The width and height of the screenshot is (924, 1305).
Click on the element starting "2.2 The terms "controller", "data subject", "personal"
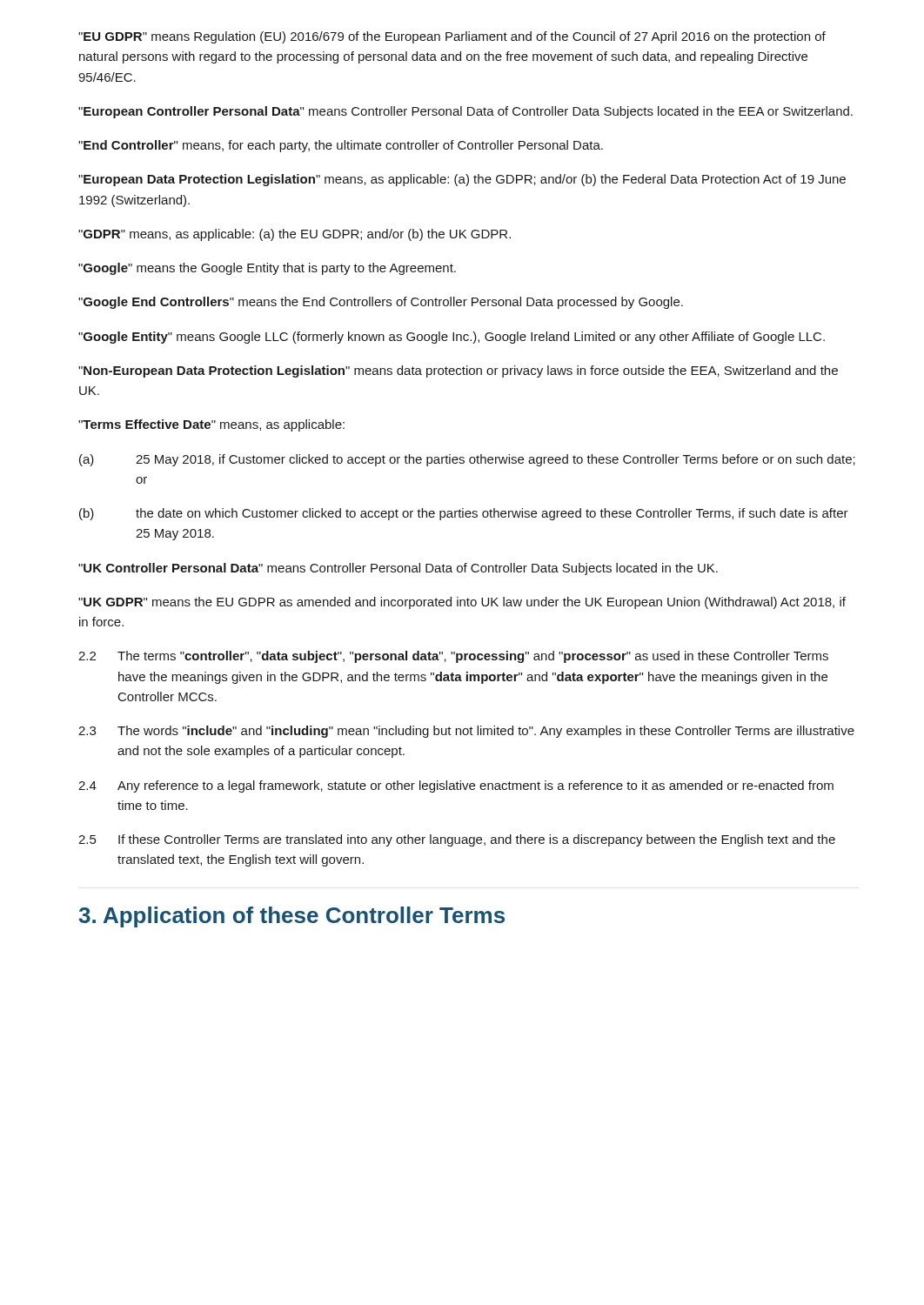click(x=469, y=676)
